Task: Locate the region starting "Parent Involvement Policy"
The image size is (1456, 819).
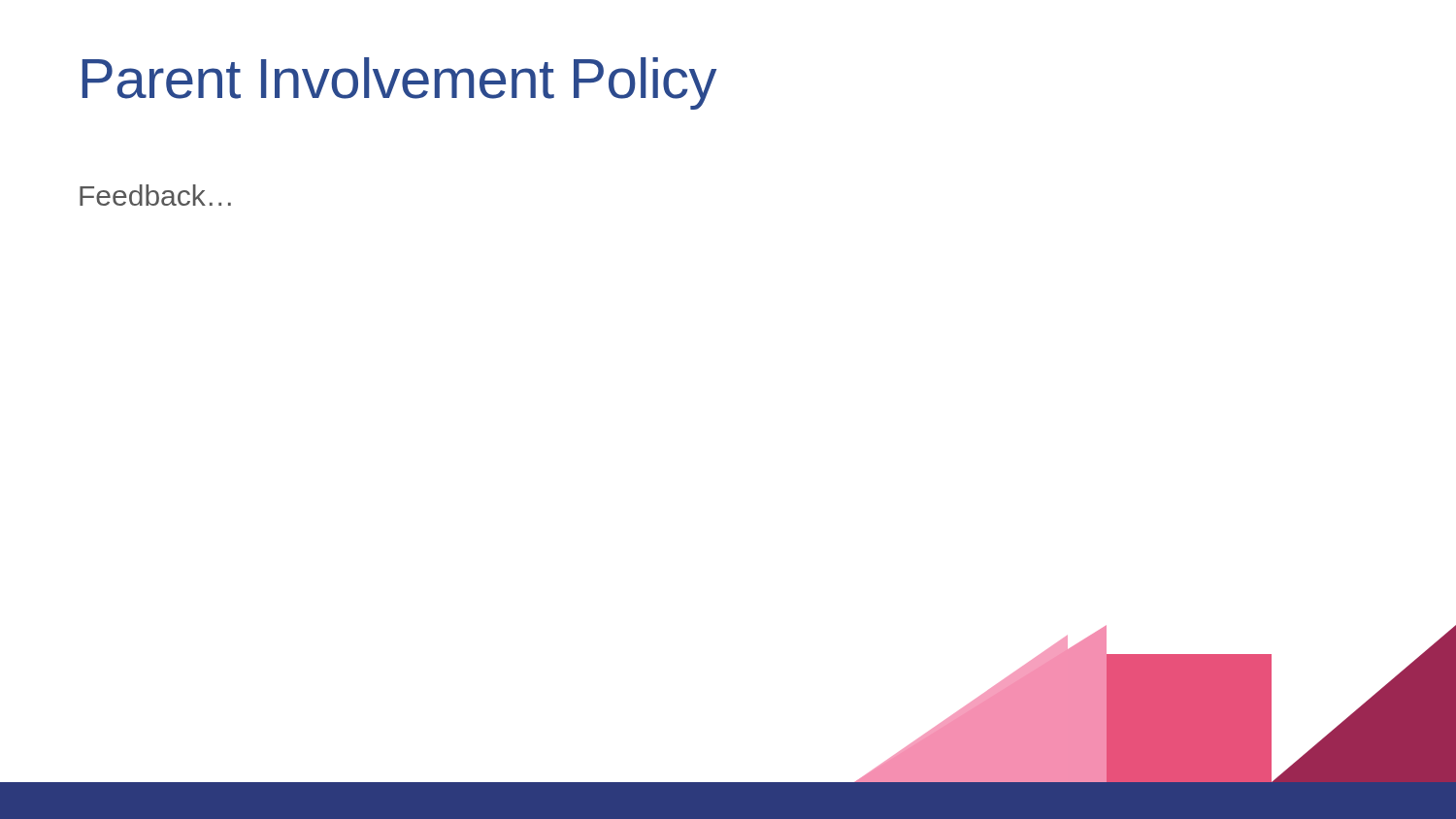Action: tap(397, 78)
